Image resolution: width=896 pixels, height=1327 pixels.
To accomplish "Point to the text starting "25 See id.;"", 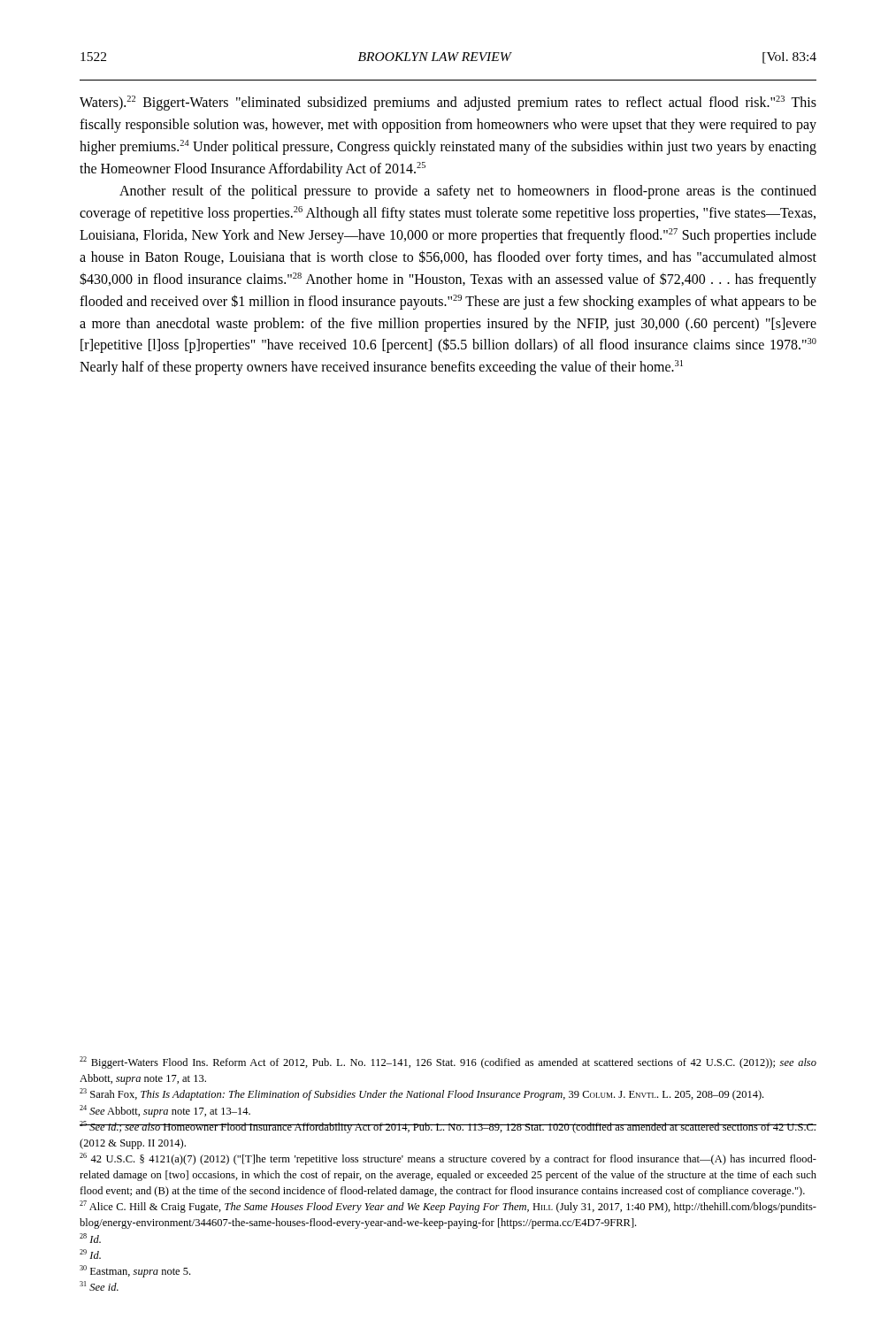I will click(448, 1135).
